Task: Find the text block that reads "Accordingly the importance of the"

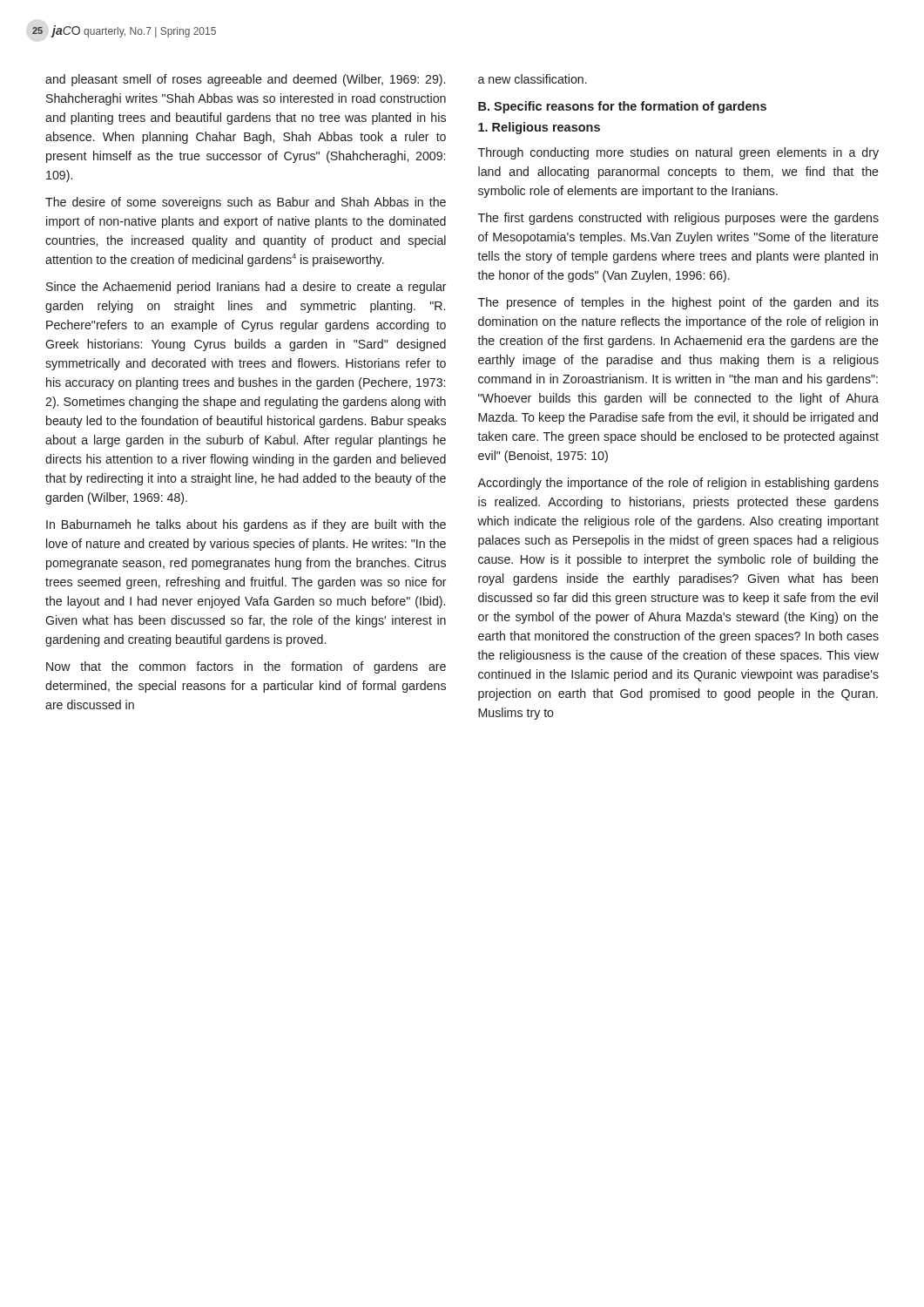Action: [x=678, y=598]
